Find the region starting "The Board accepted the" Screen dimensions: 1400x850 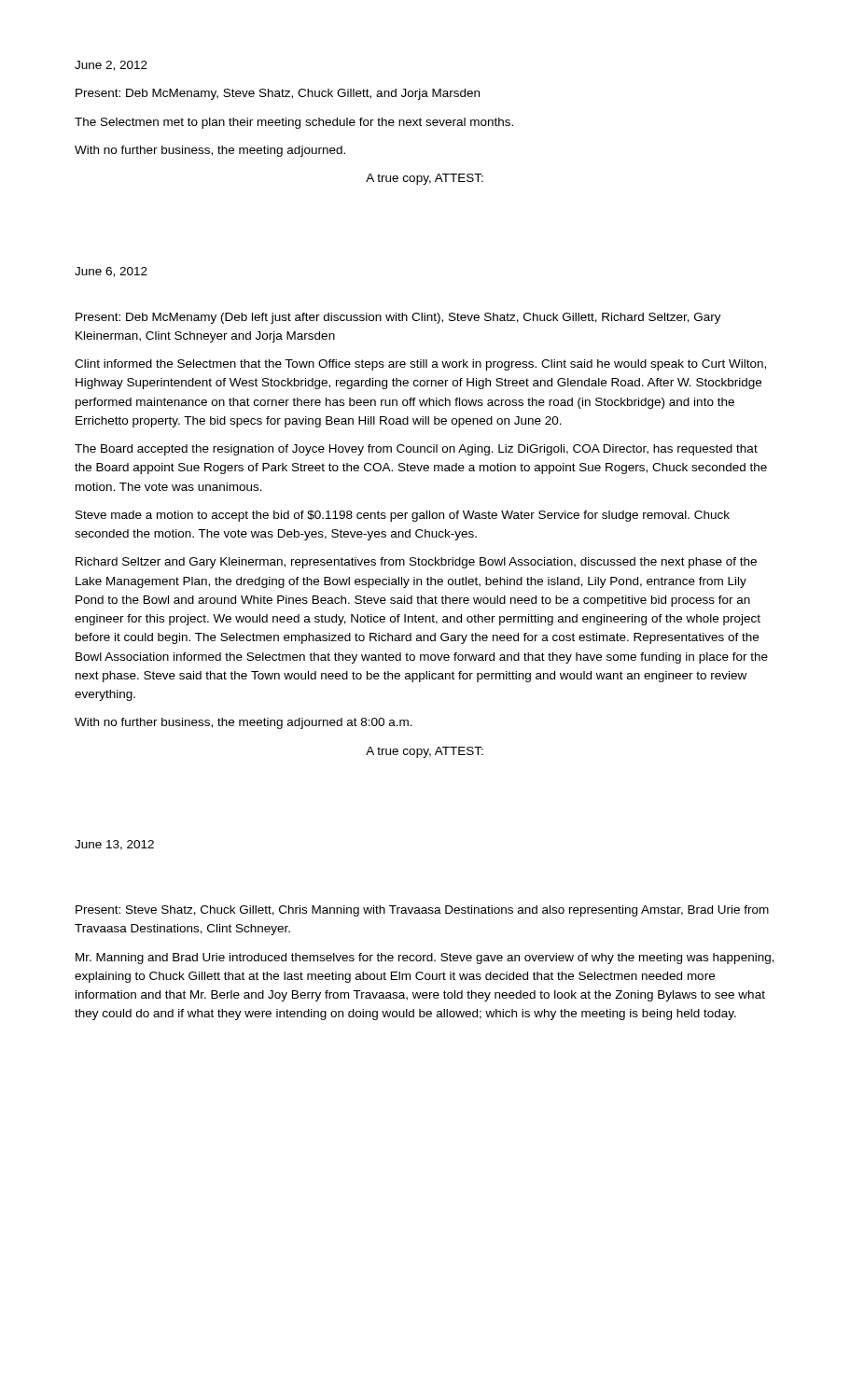(425, 468)
